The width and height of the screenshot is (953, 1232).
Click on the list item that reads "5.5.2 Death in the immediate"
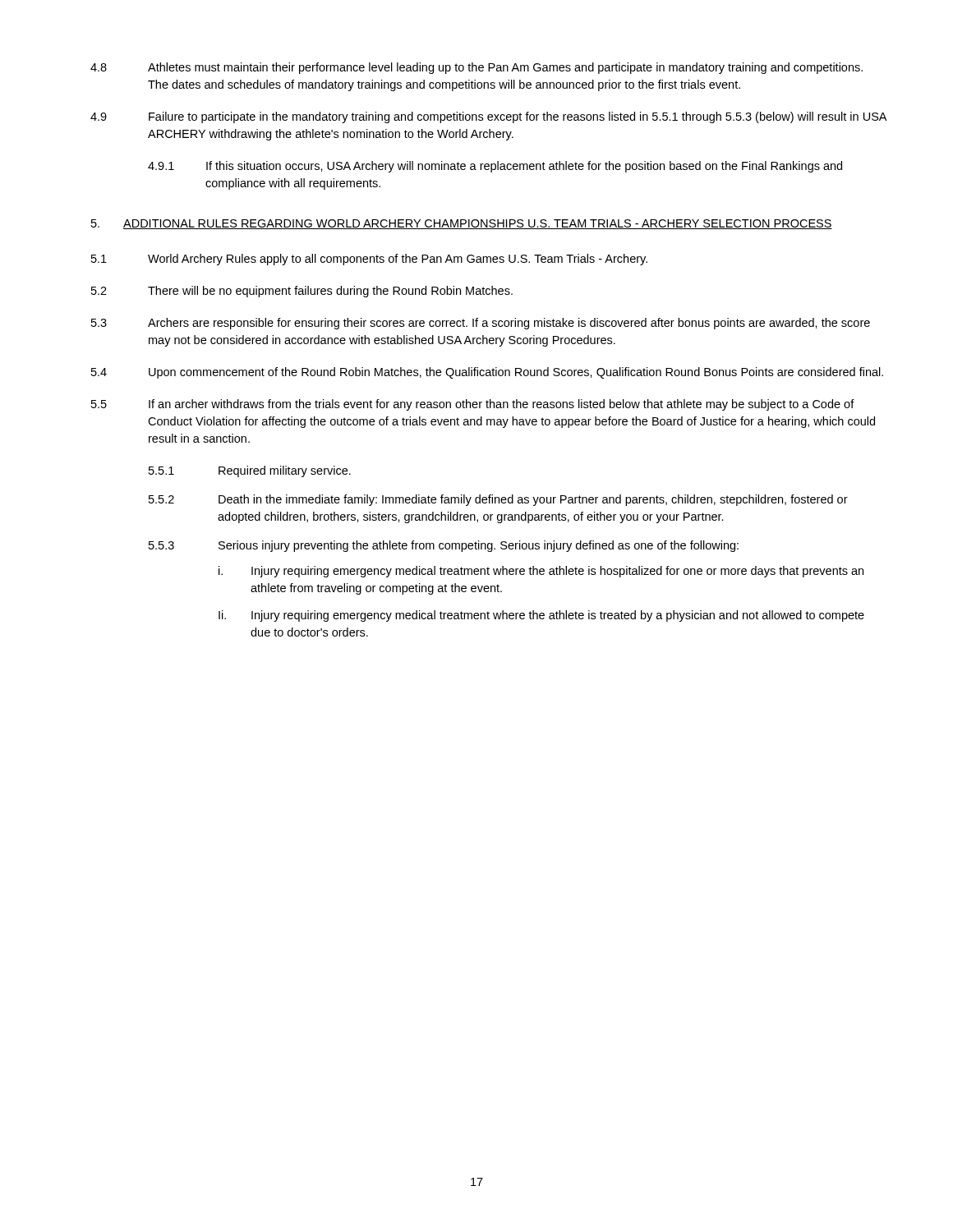tap(518, 509)
